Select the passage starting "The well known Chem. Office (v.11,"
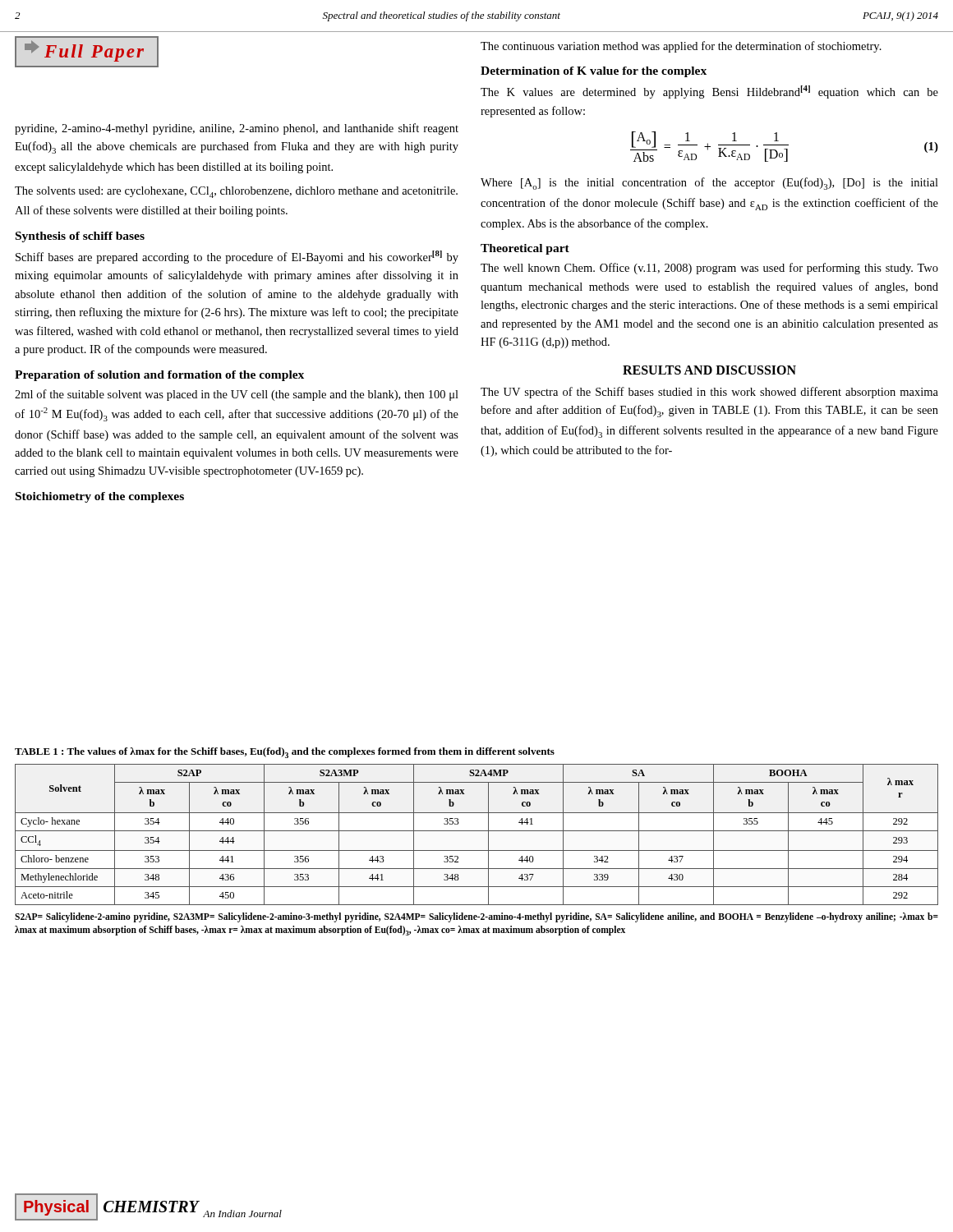The height and width of the screenshot is (1232, 953). tap(709, 305)
